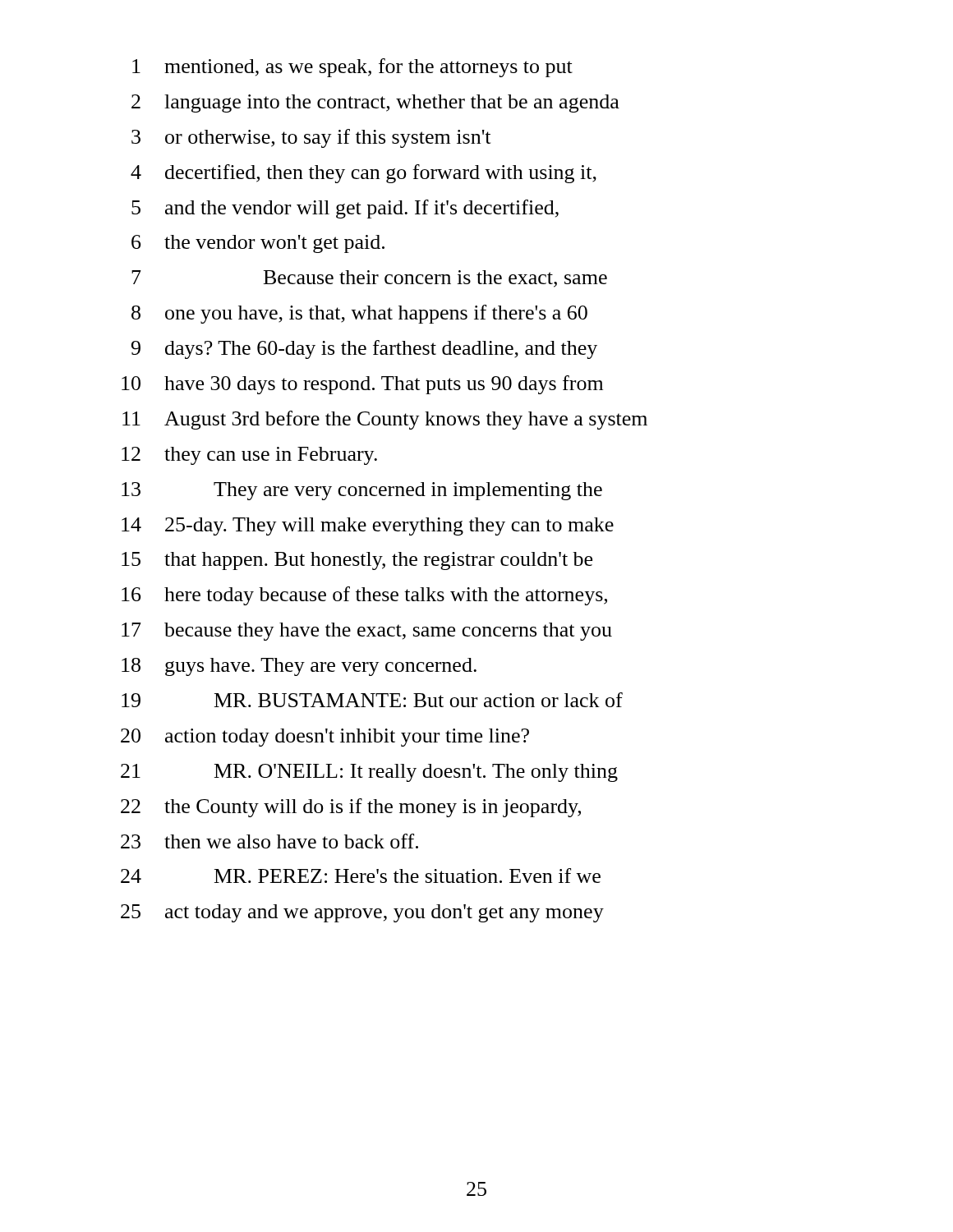This screenshot has height=1232, width=953.
Task: Select the text block starting "10 have 30 days to"
Action: [485, 384]
